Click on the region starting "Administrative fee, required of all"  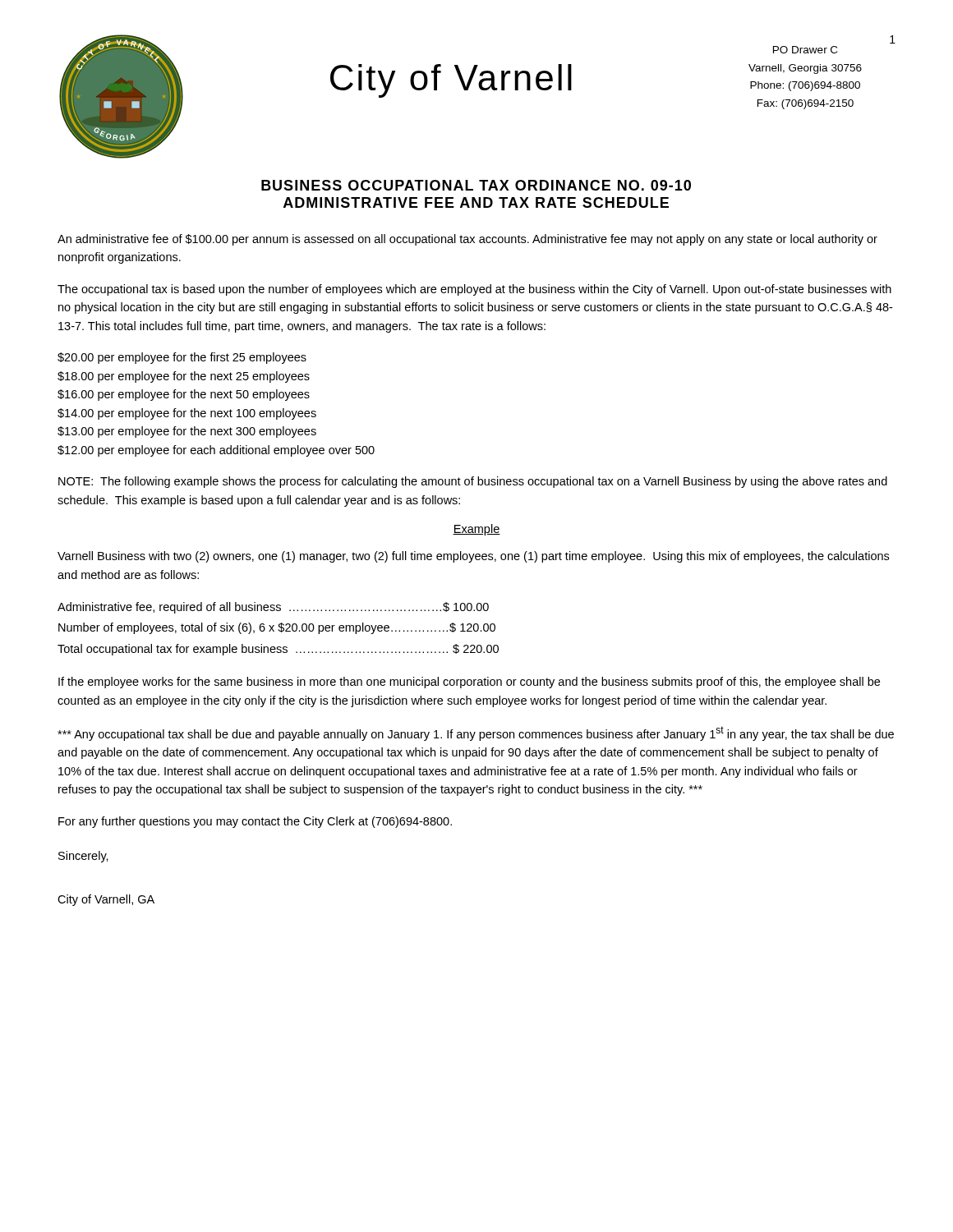click(x=278, y=628)
